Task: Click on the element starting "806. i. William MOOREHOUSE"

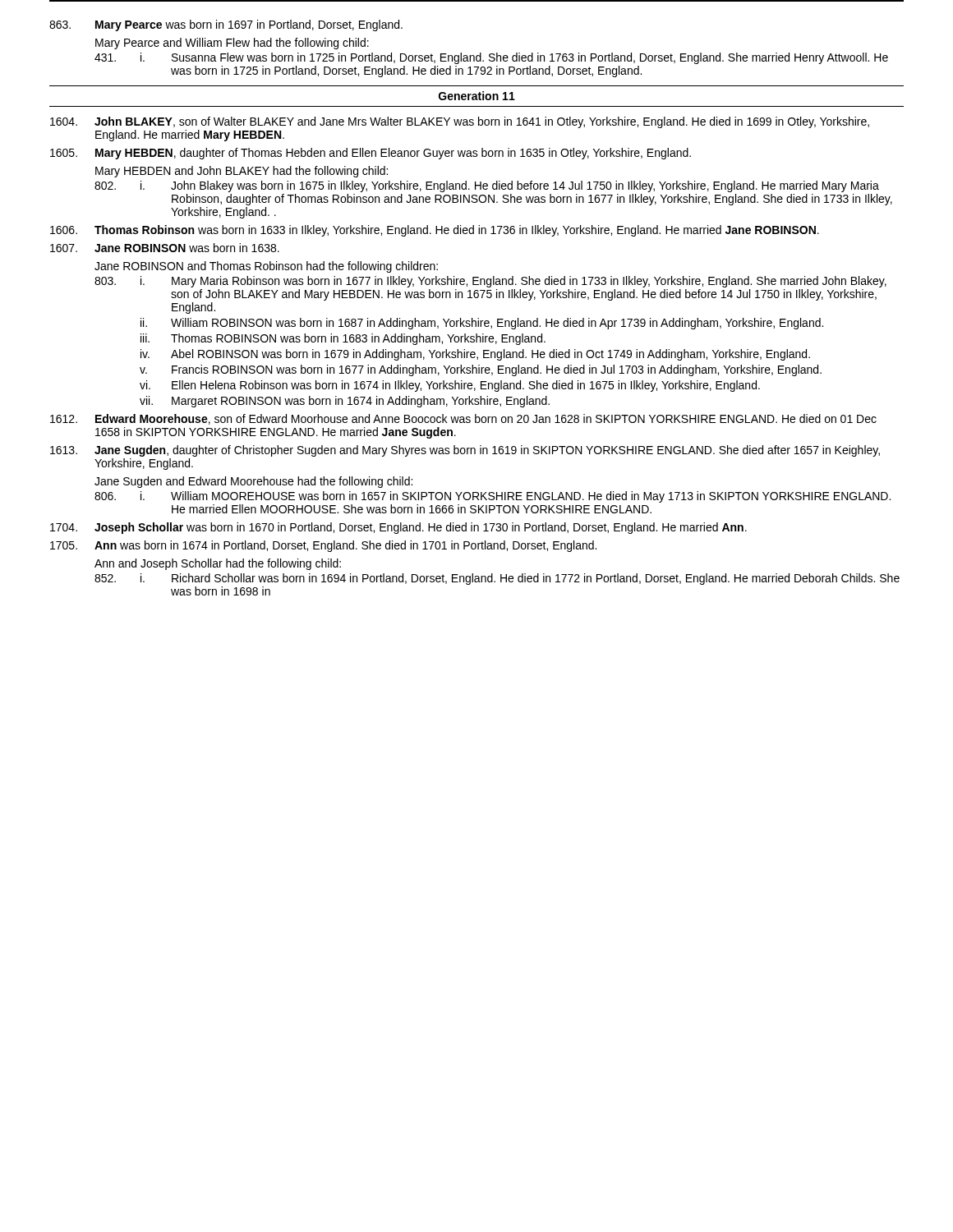Action: pos(499,503)
